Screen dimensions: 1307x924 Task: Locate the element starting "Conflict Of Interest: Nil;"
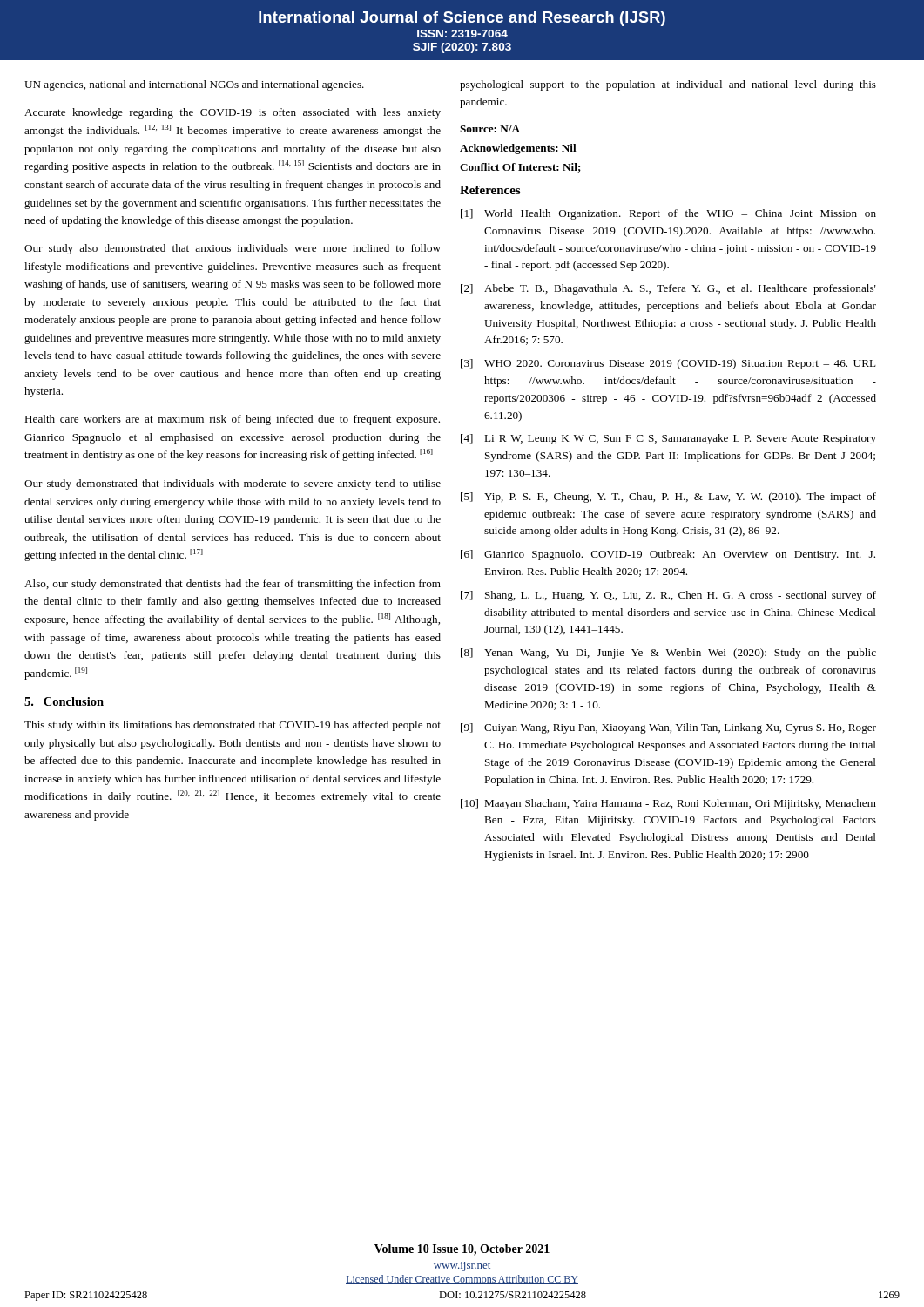coord(520,167)
